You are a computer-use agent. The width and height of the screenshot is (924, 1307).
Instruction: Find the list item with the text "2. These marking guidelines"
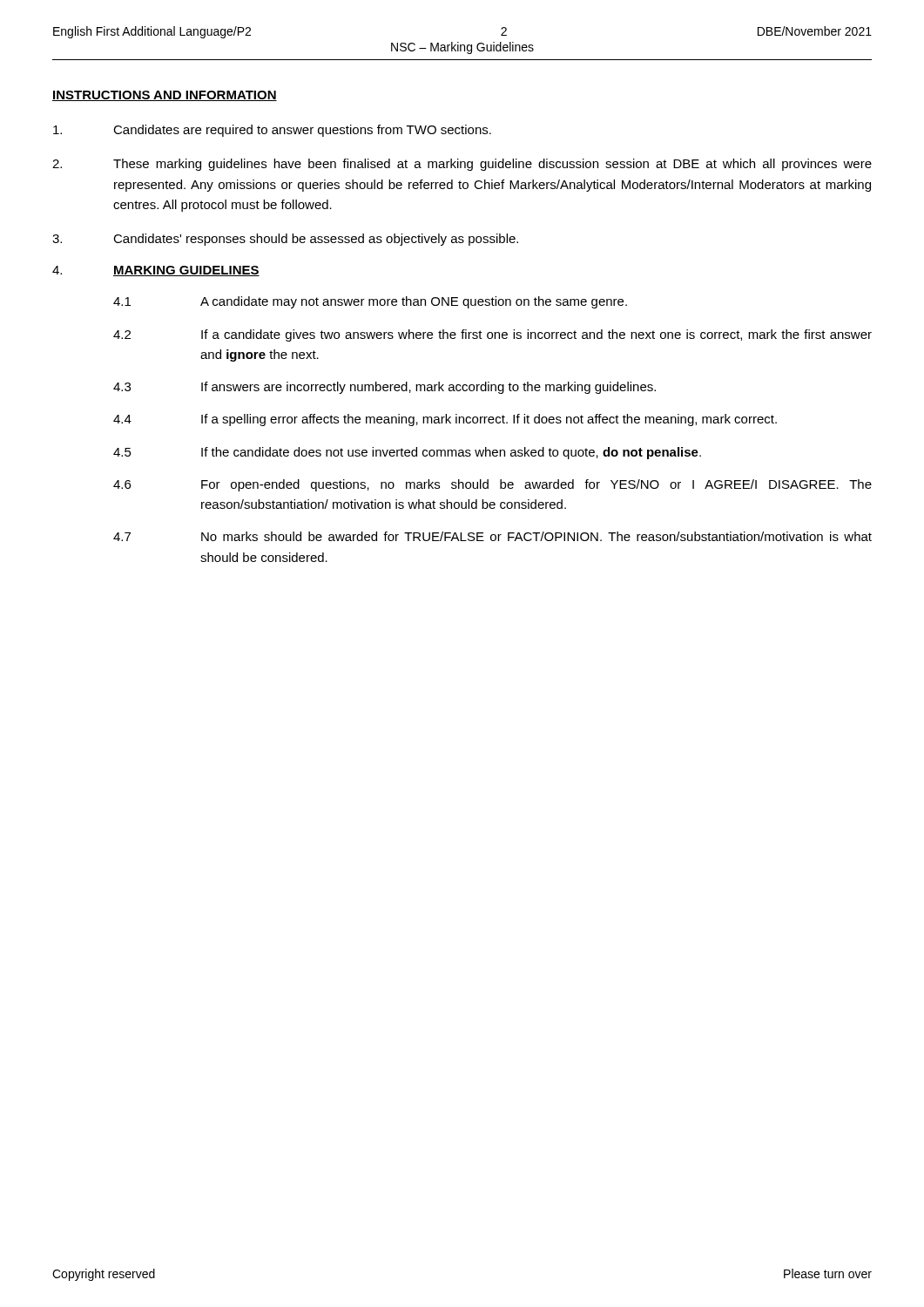(462, 184)
